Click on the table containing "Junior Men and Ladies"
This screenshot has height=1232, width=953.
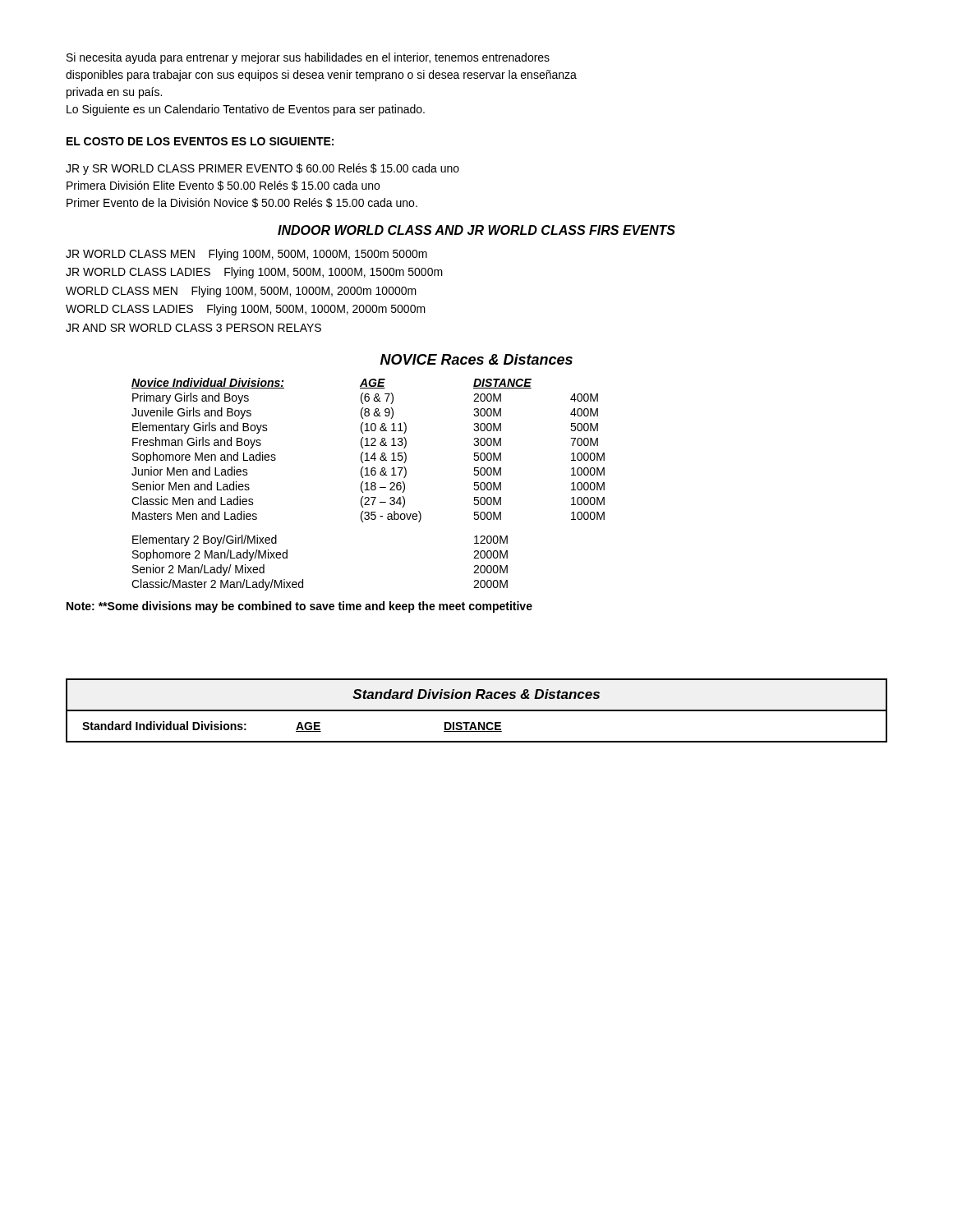tap(476, 483)
